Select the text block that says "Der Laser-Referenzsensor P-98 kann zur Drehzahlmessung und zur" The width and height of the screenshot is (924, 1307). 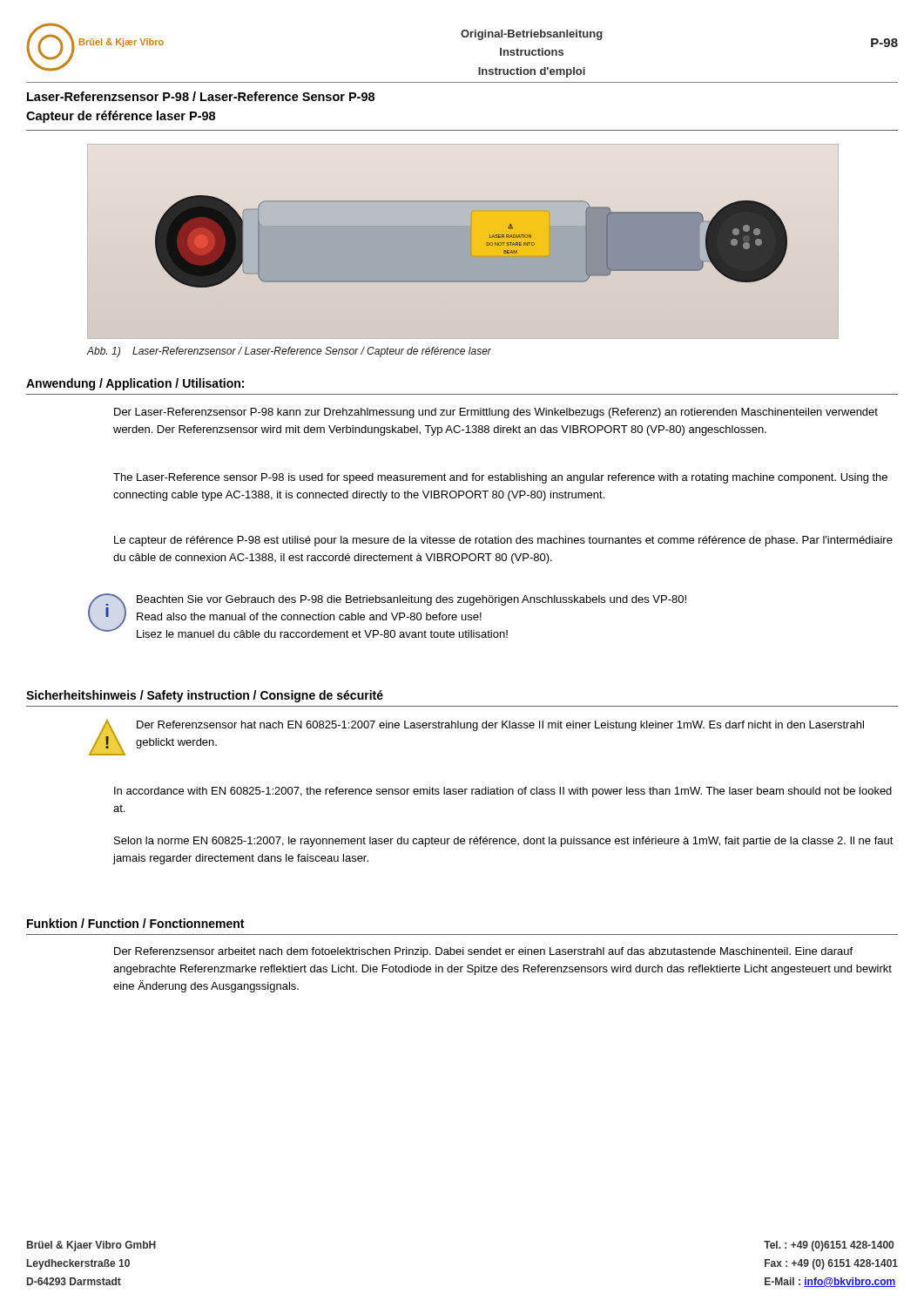pyautogui.click(x=495, y=420)
